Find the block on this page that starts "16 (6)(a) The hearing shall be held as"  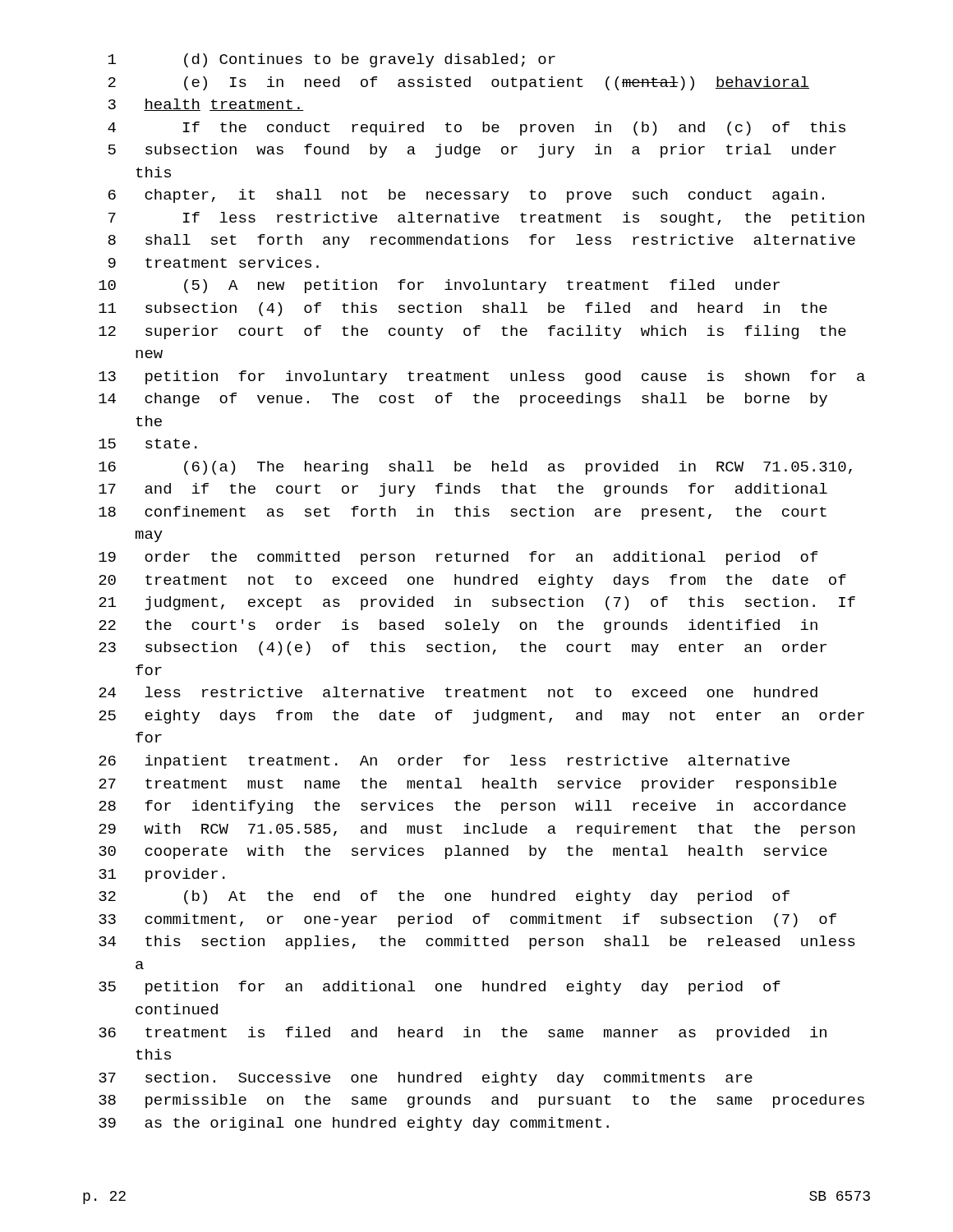pos(102,468)
